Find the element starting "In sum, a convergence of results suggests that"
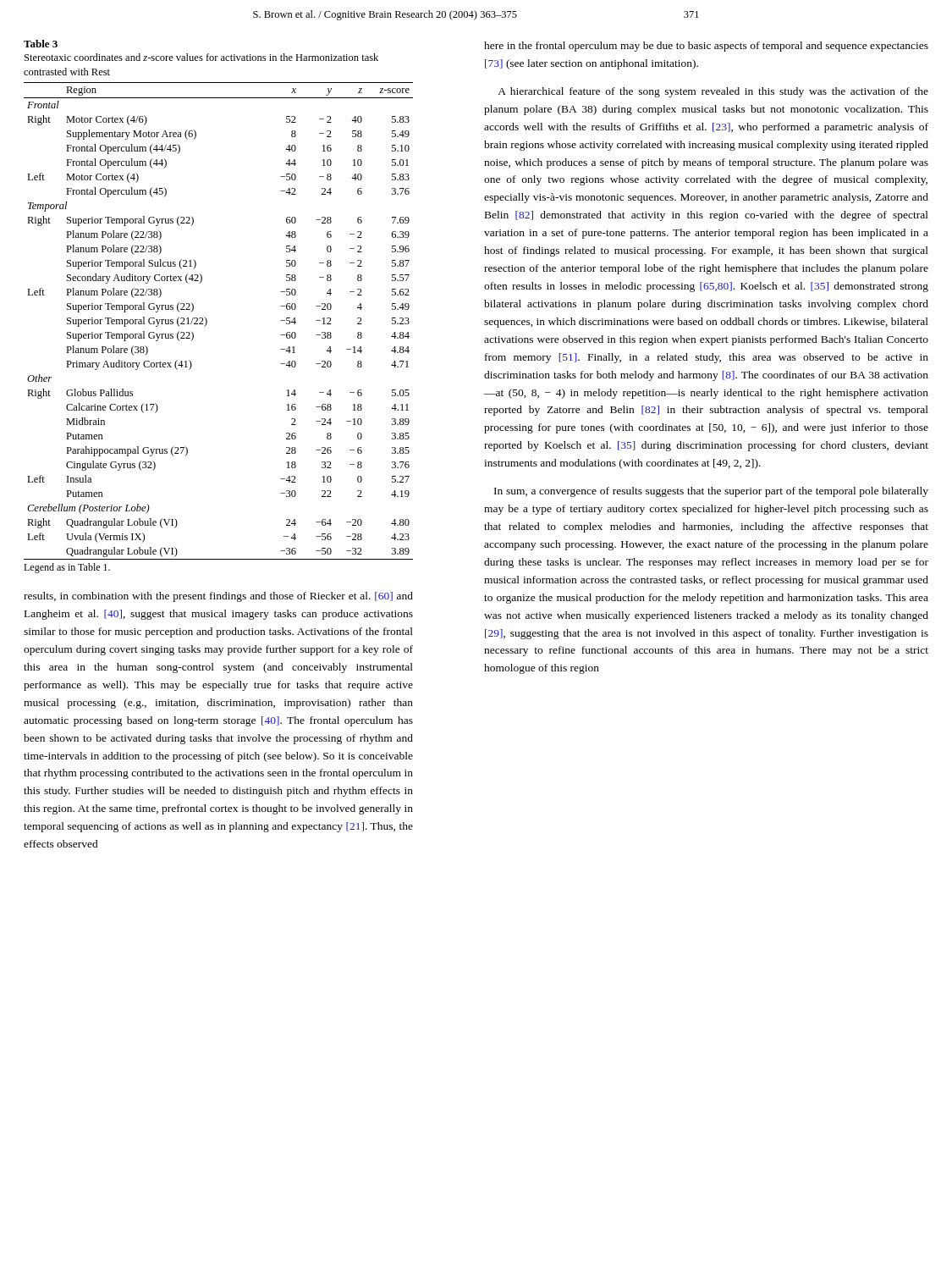Viewport: 952px width, 1270px height. point(706,579)
